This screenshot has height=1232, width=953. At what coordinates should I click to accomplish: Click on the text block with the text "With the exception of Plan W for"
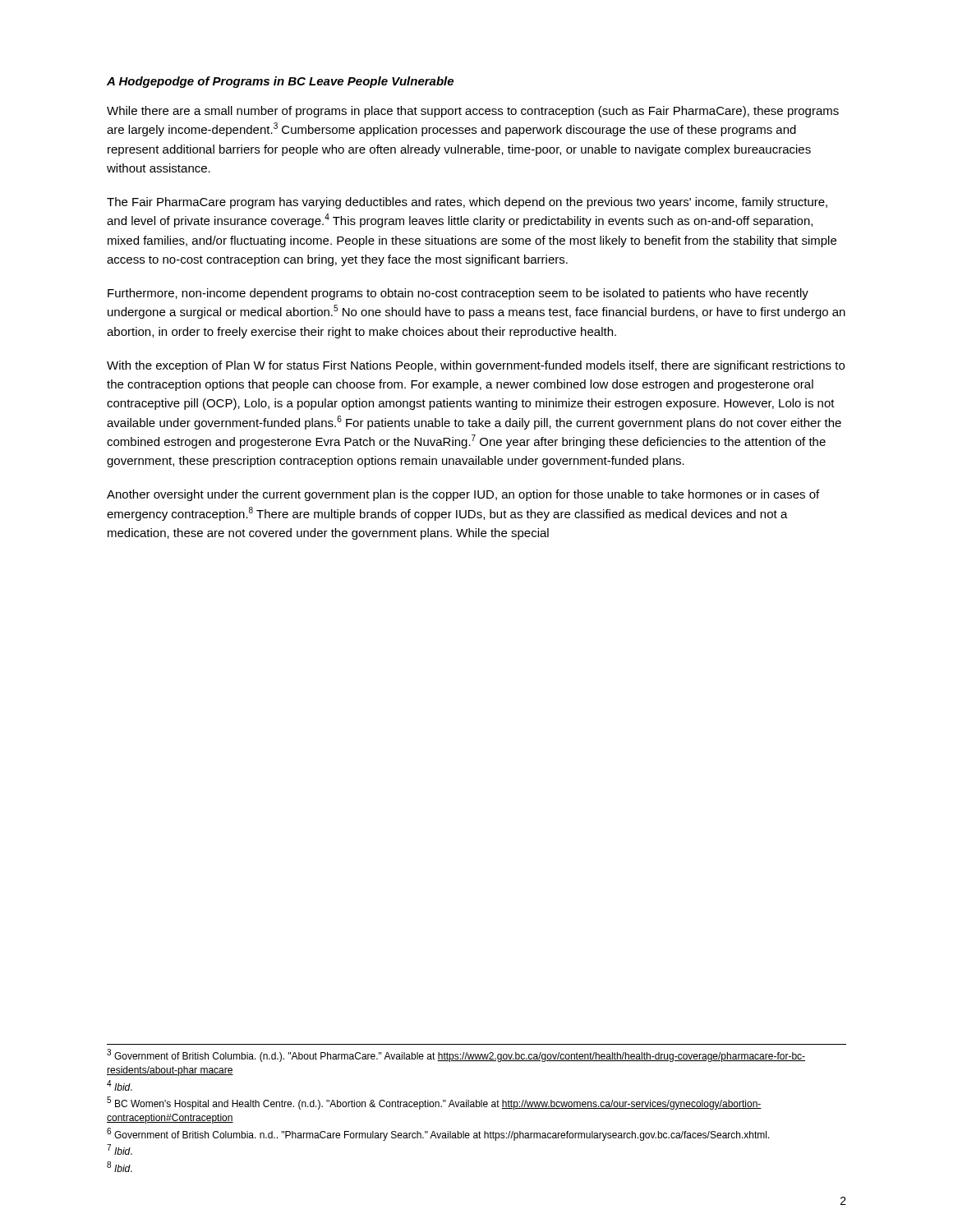pos(476,413)
